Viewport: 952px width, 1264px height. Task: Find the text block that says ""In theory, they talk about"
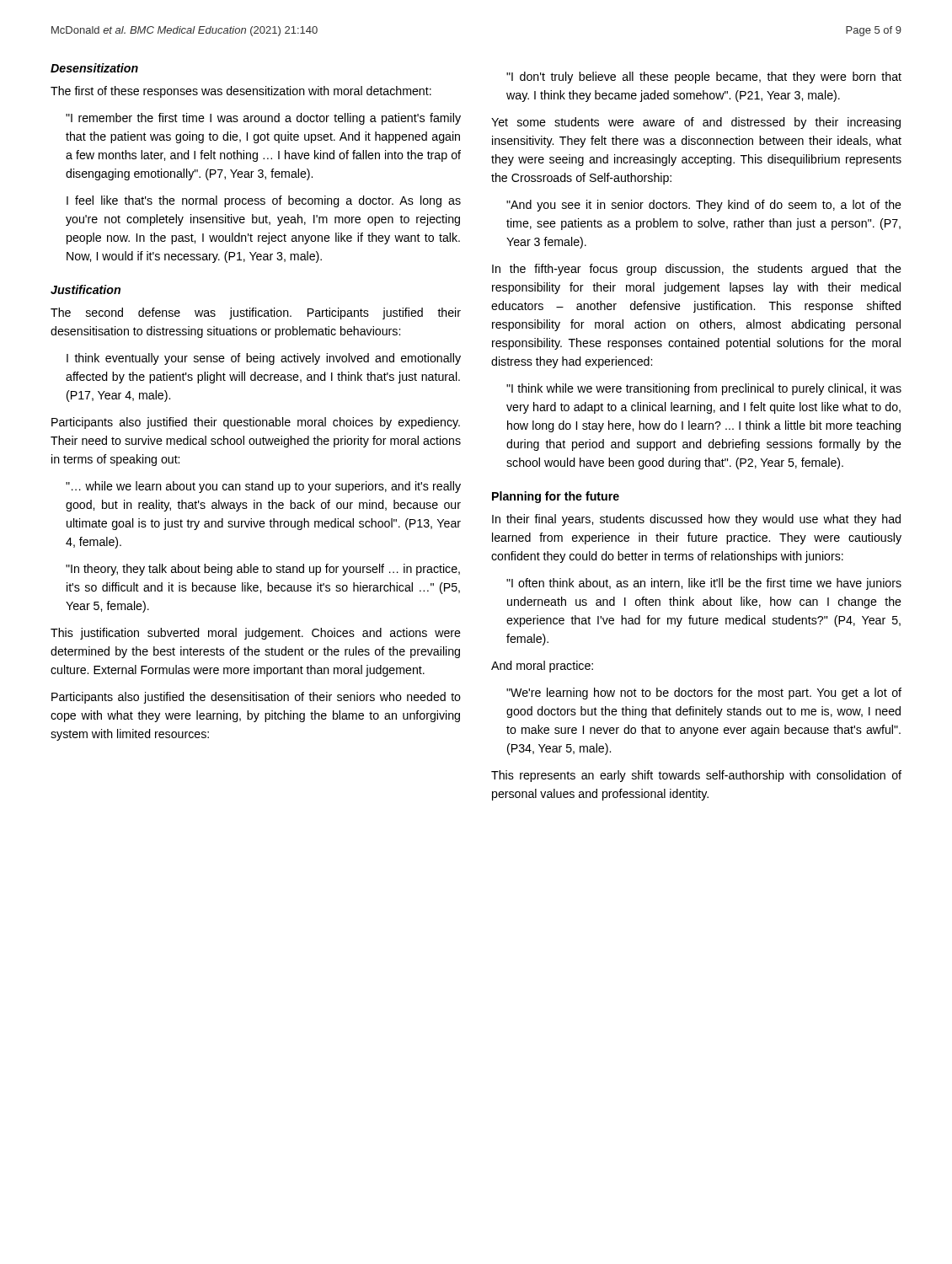(263, 587)
